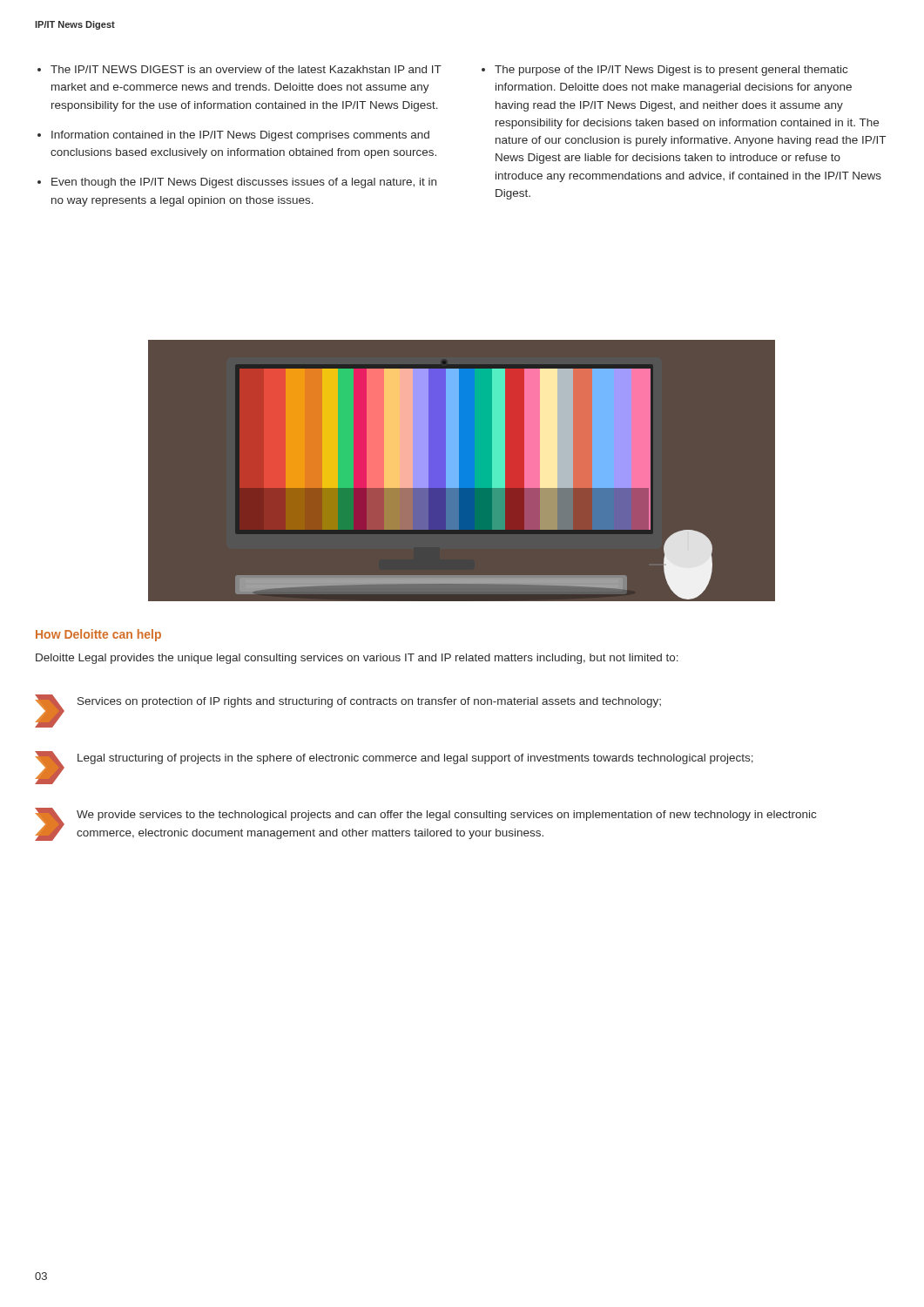Select the list item with the text "We provide services"
Screen dimensions: 1307x924
447,823
